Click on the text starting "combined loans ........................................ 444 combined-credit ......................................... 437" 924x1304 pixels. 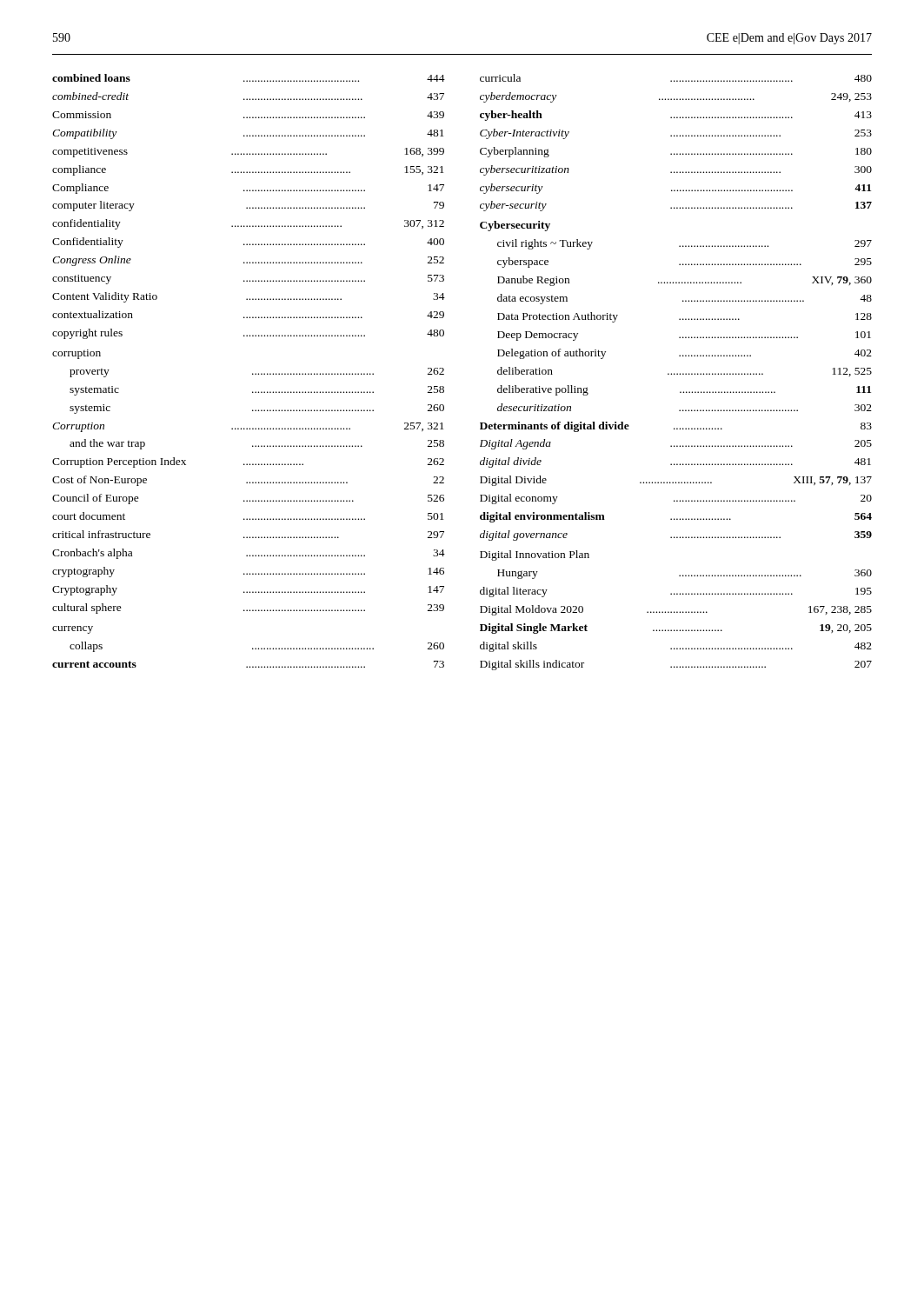pyautogui.click(x=248, y=371)
